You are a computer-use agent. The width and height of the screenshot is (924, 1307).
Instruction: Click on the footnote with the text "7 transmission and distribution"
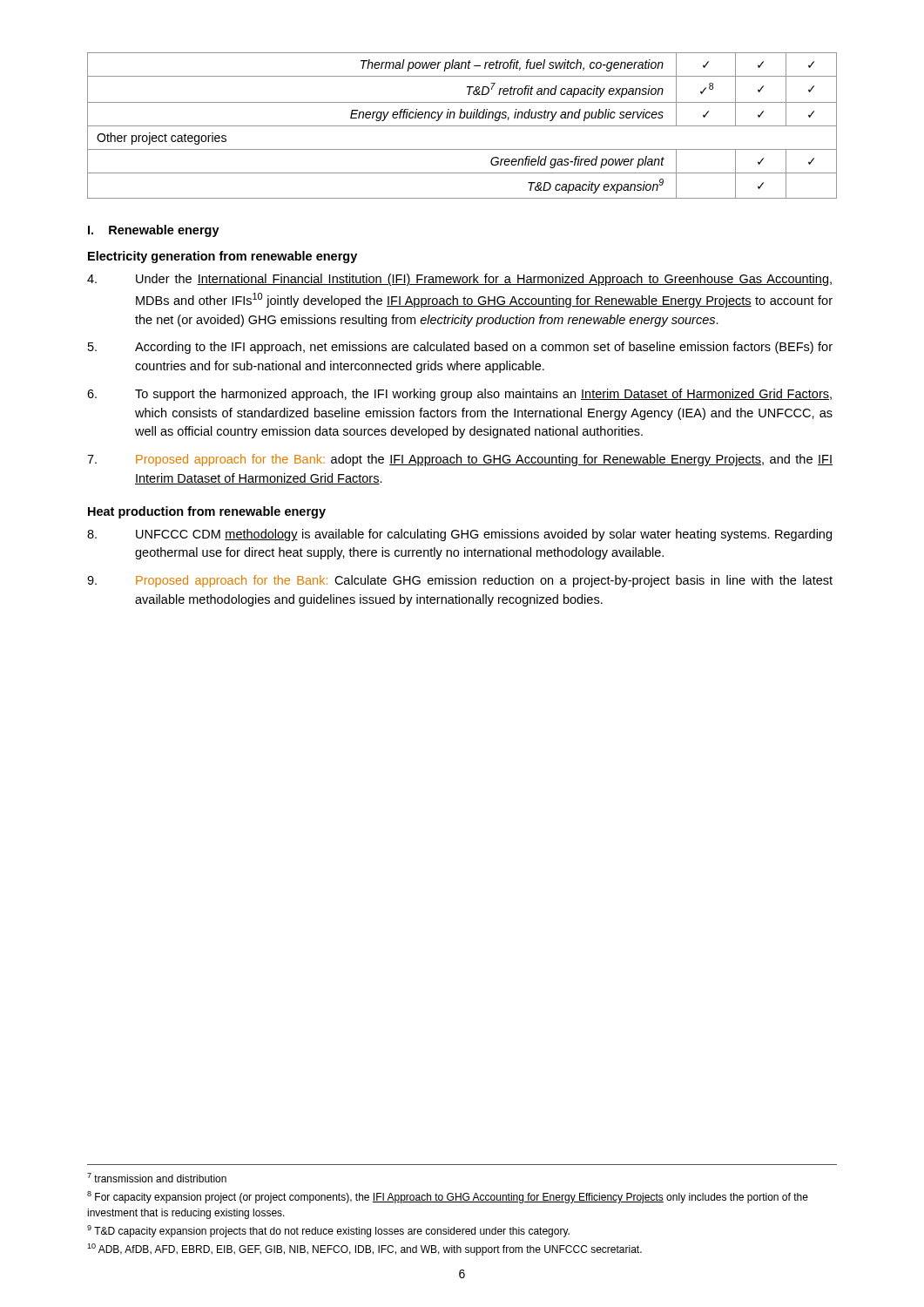click(157, 1178)
